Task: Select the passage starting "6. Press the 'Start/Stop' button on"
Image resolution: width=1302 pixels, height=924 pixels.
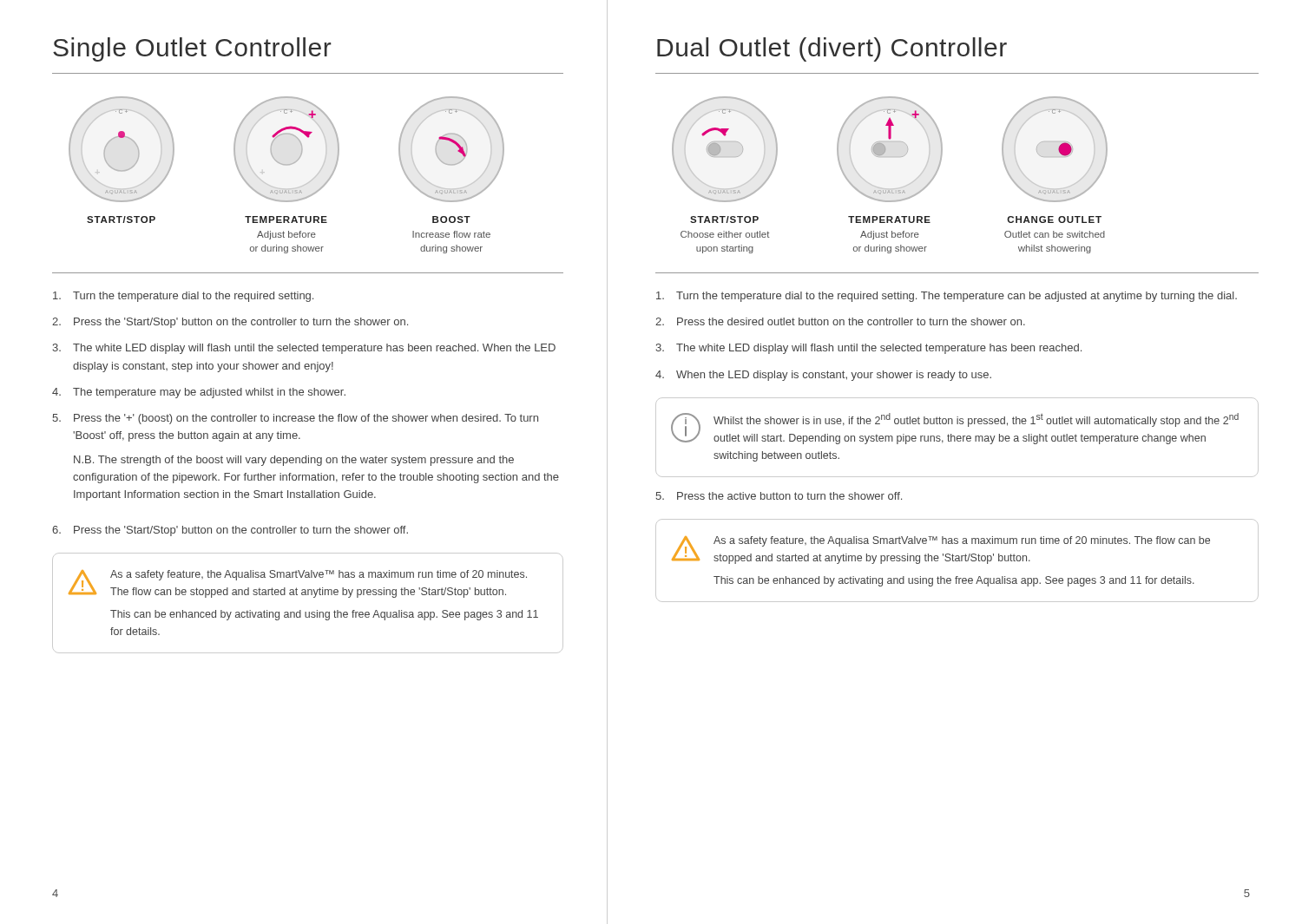Action: 308,530
